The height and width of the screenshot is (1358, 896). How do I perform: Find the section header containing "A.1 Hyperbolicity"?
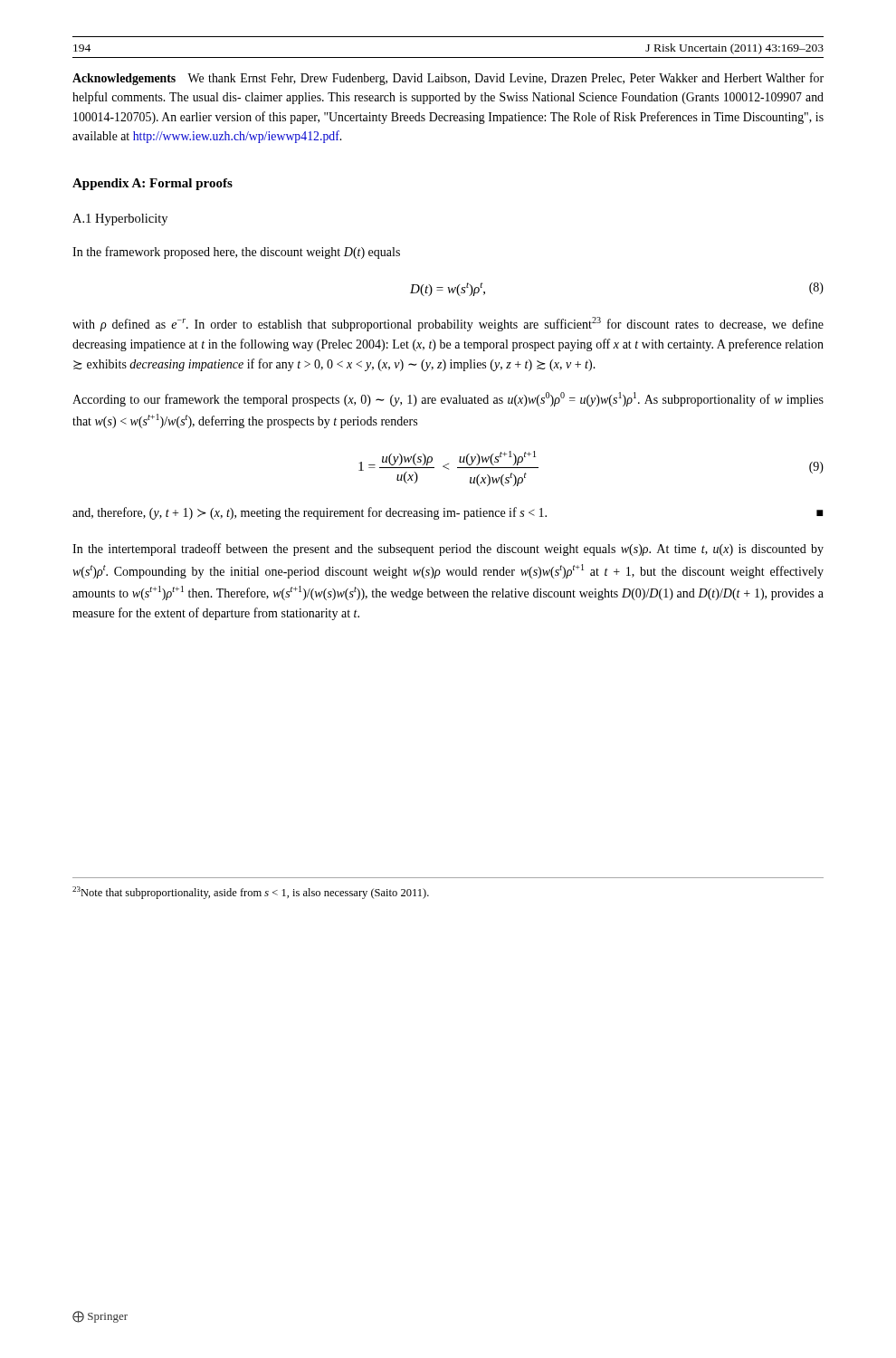click(x=120, y=218)
